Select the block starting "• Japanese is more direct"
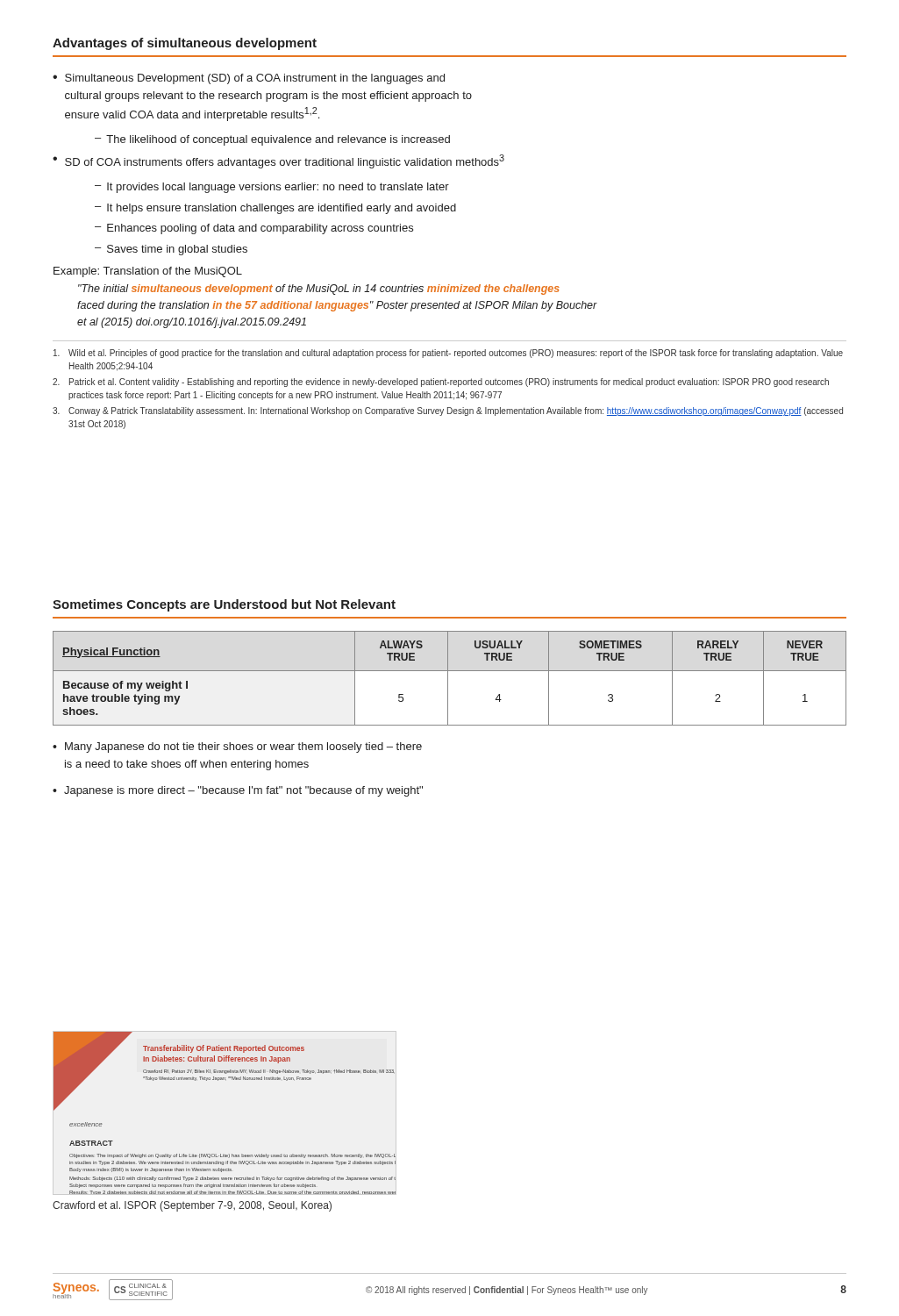 pyautogui.click(x=238, y=791)
